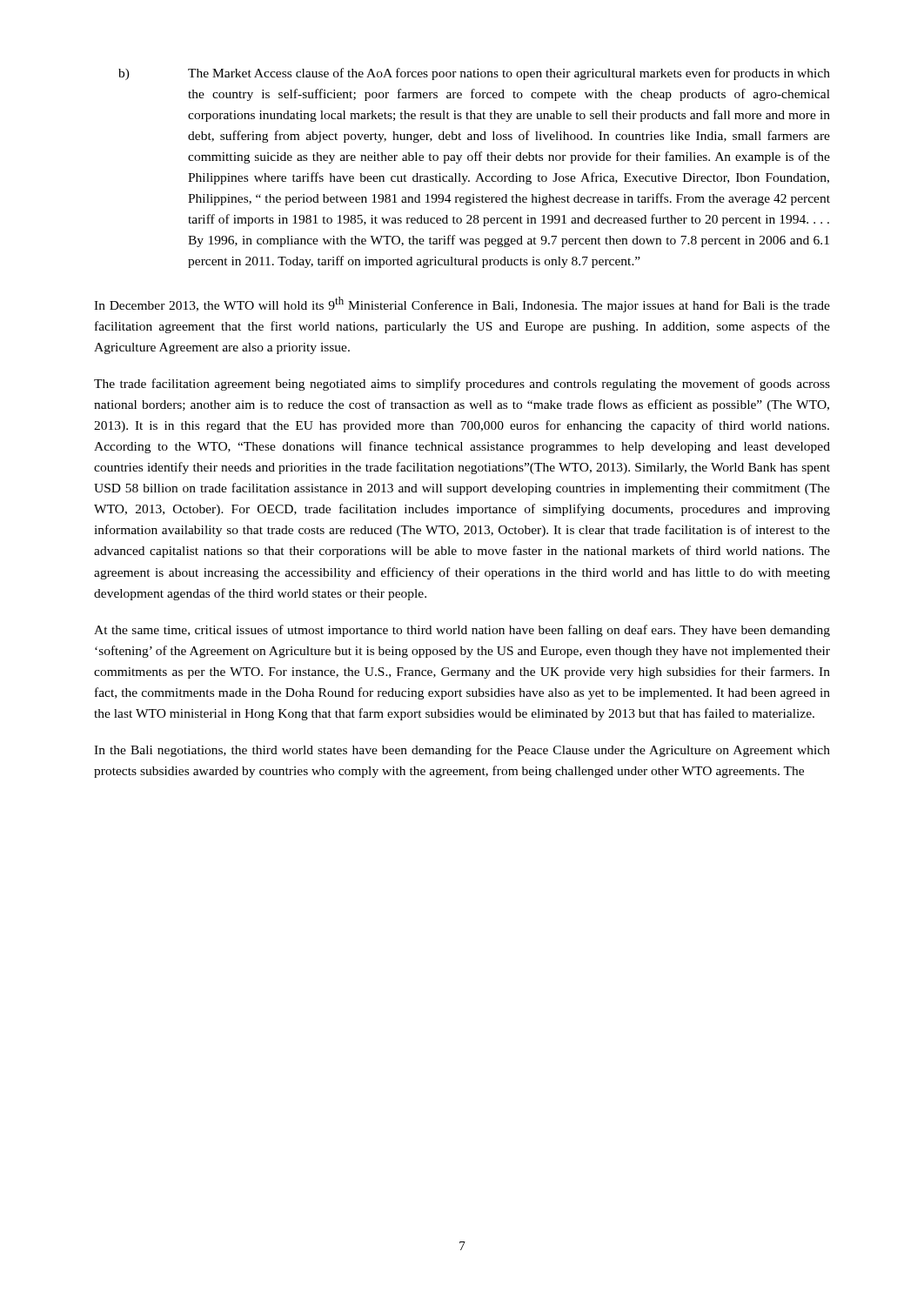Where is the passage that starts "In December 2013, the WTO will hold its"?
The width and height of the screenshot is (924, 1305).
click(462, 324)
